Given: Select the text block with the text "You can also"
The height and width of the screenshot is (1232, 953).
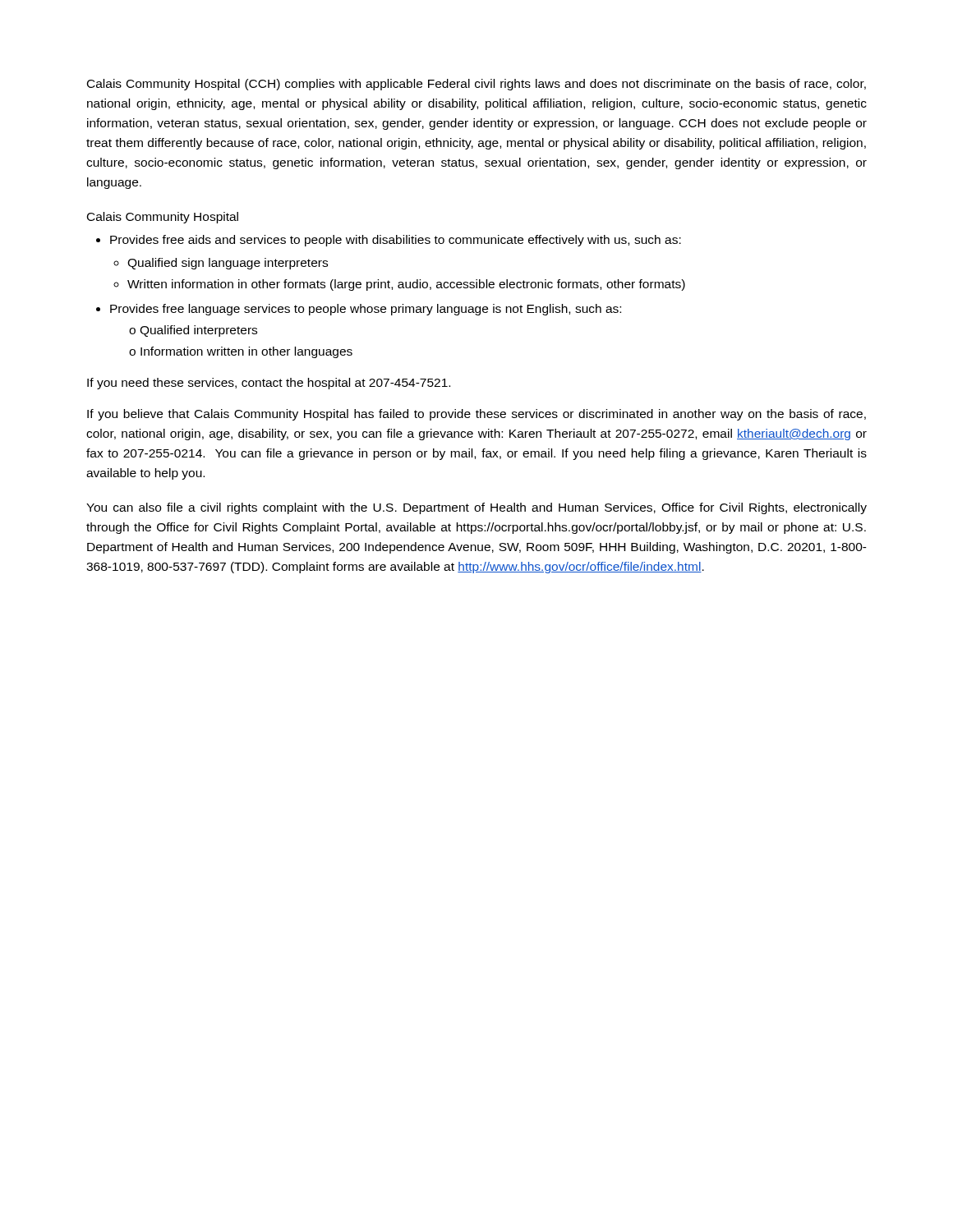Looking at the screenshot, I should pyautogui.click(x=476, y=537).
